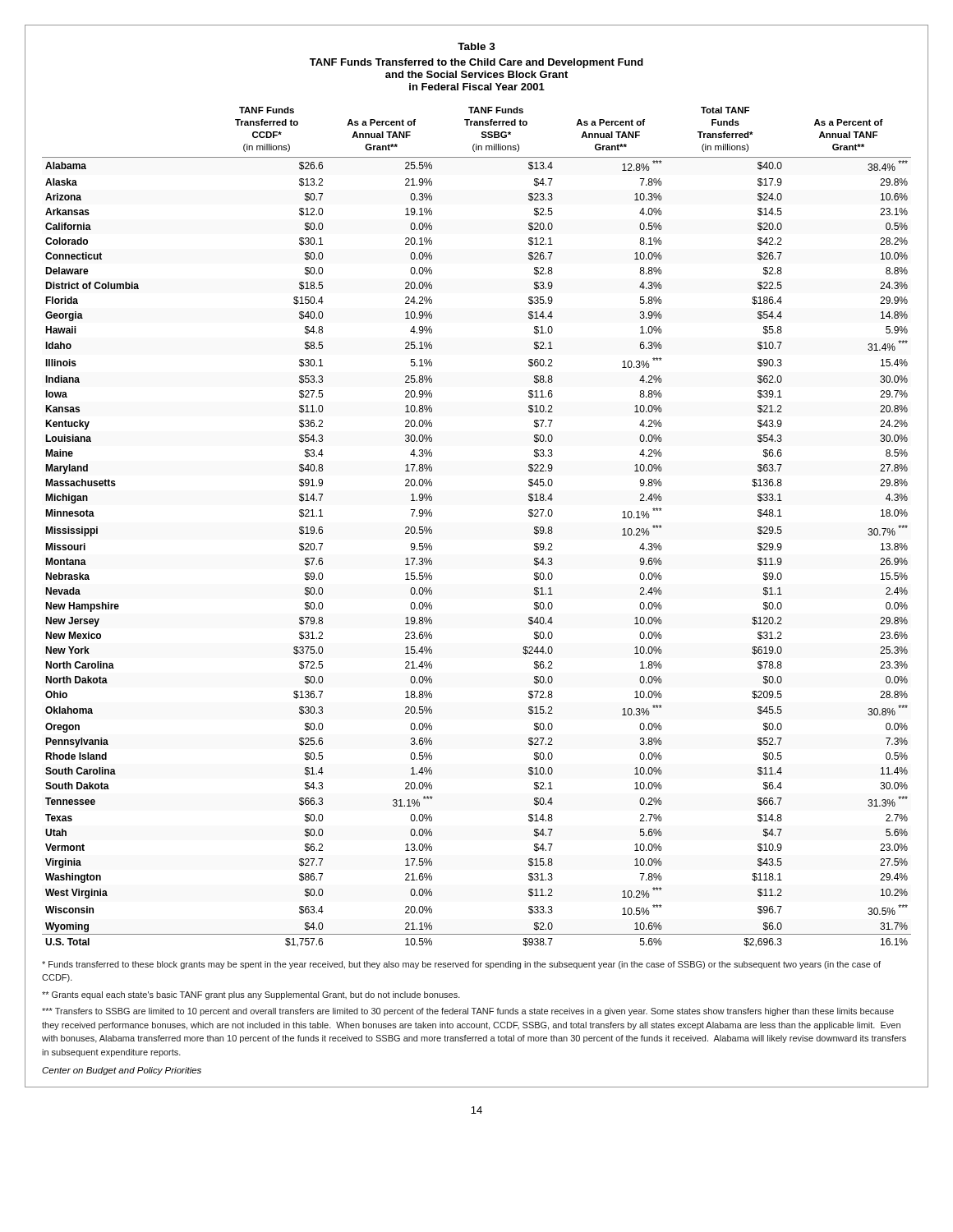
Task: Locate the table with the text "31.3% ***"
Action: pyautogui.click(x=476, y=525)
